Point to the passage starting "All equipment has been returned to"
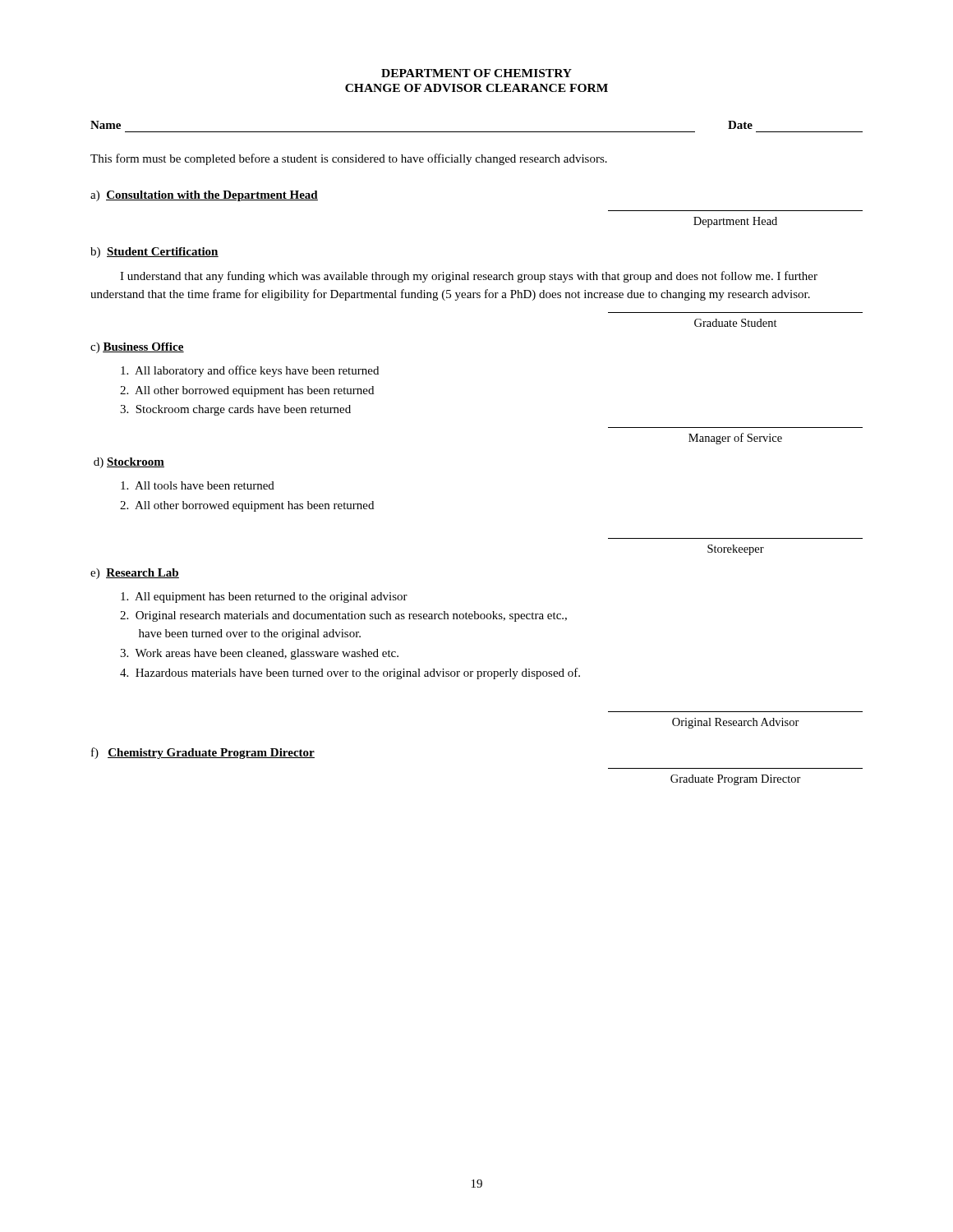The image size is (953, 1232). 264,596
